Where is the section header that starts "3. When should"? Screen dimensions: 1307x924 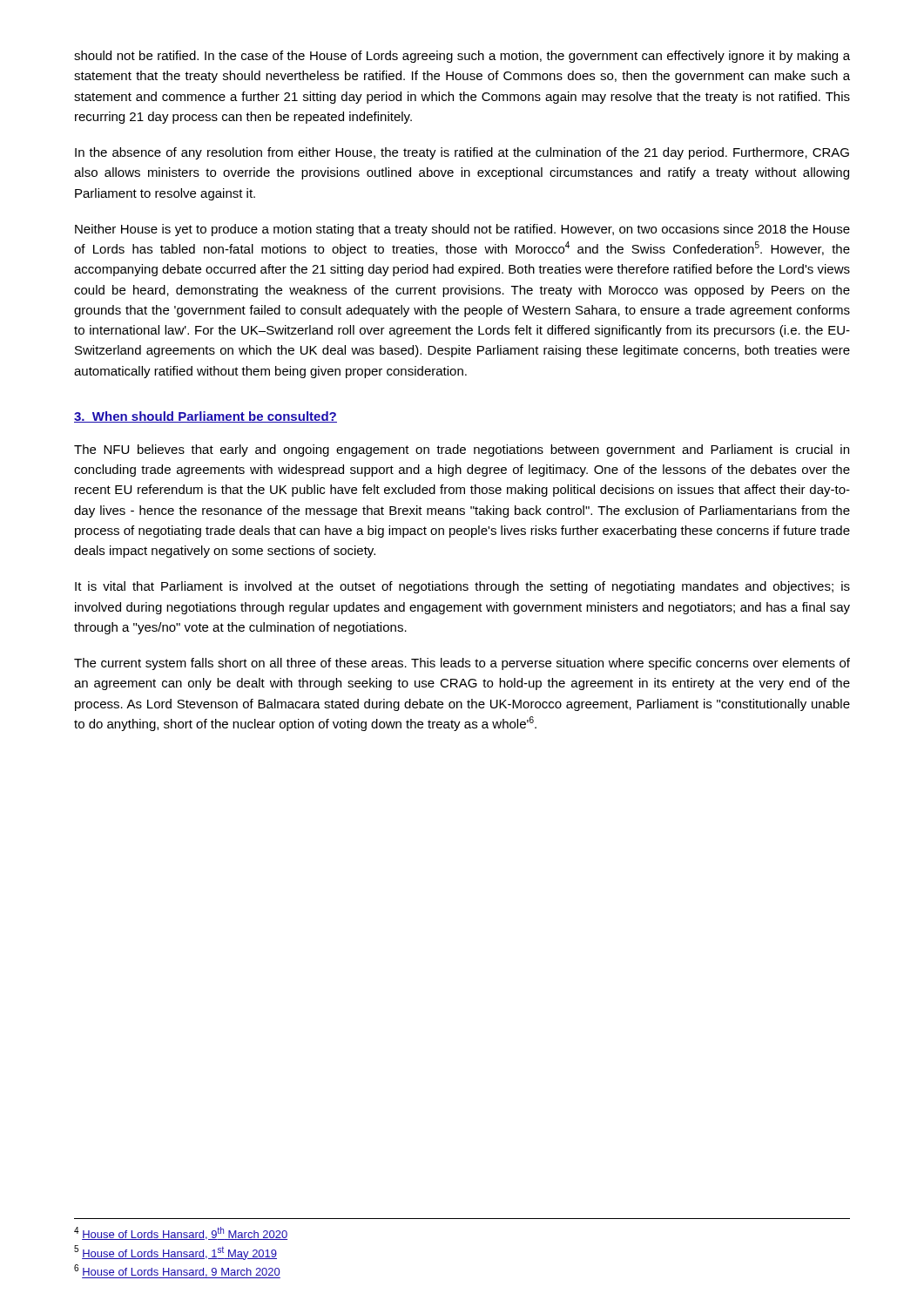click(x=205, y=416)
